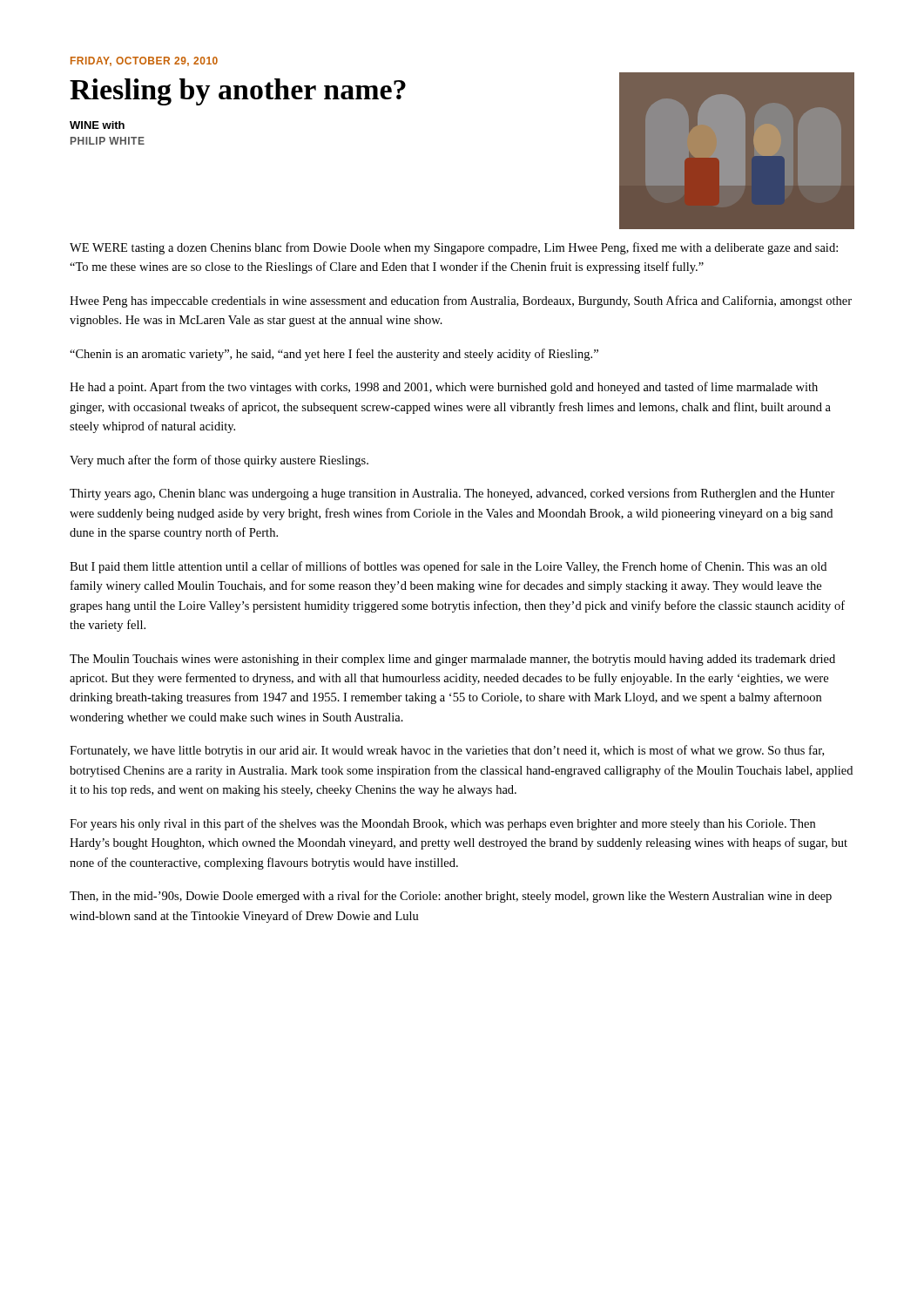Point to the block beginning "Fortunately, we have"
Screen dimensions: 1307x924
coord(461,770)
